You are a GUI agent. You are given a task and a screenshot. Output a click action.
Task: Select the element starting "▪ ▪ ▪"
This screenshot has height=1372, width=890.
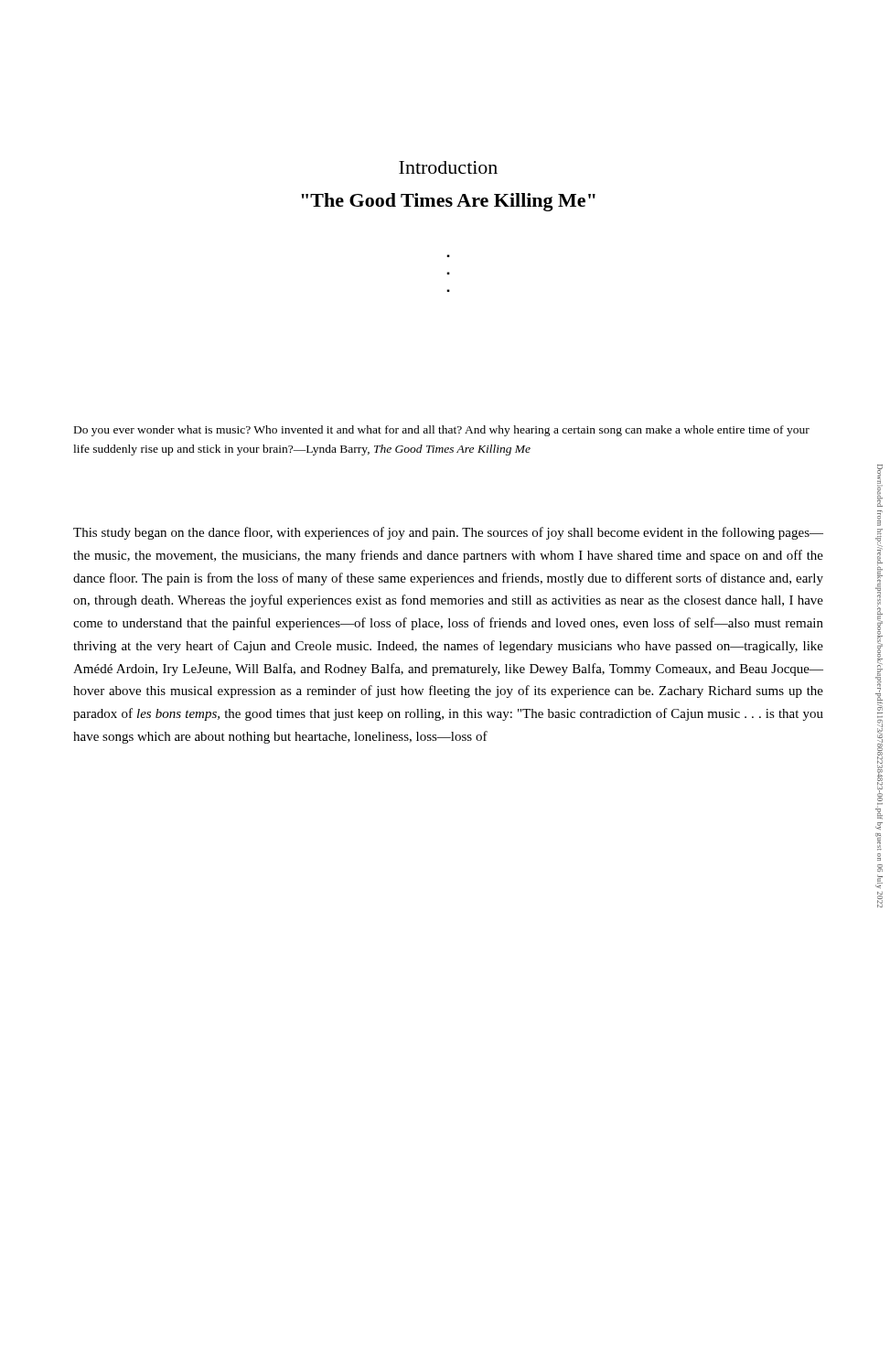click(x=448, y=273)
